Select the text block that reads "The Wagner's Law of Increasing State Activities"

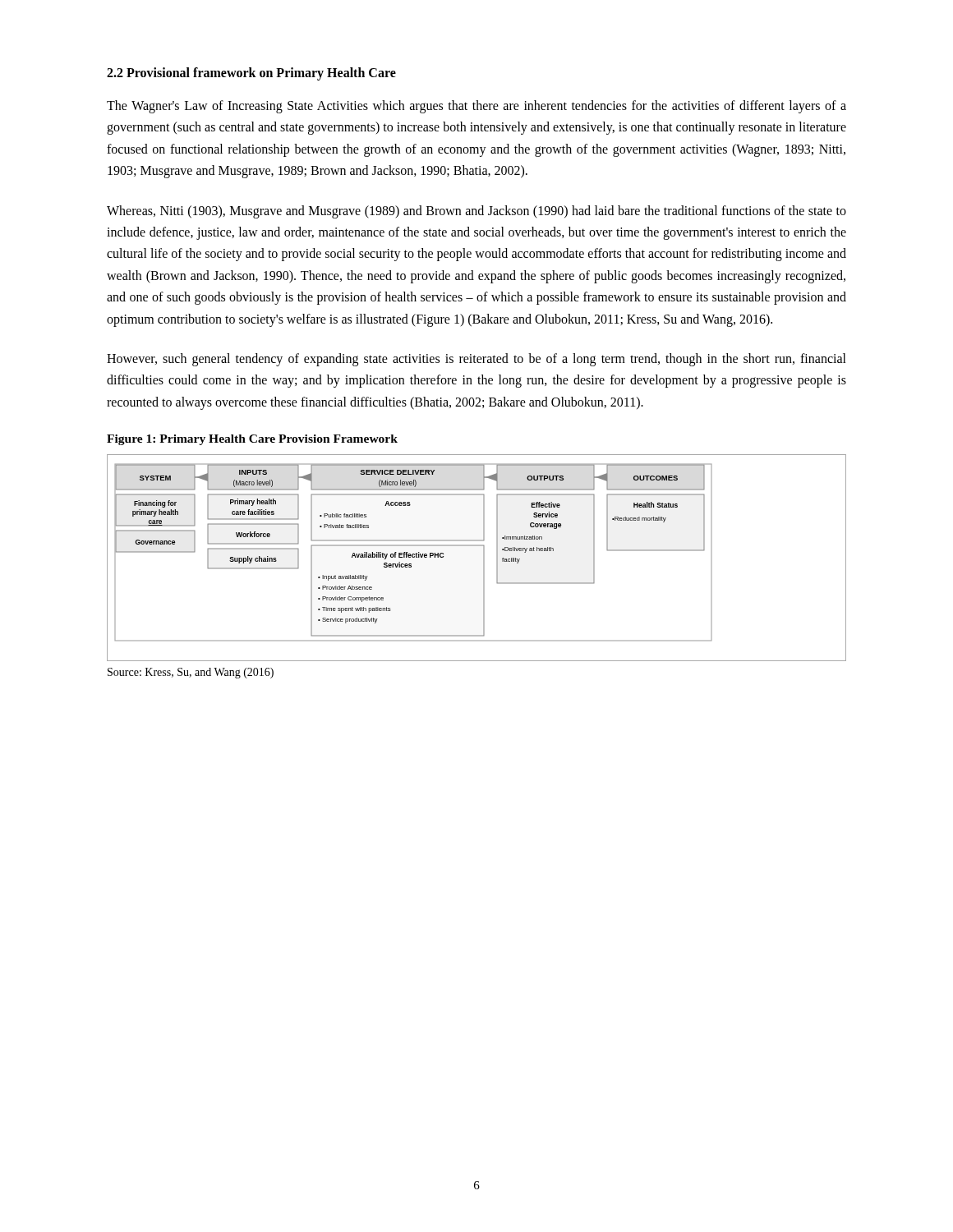coord(476,138)
